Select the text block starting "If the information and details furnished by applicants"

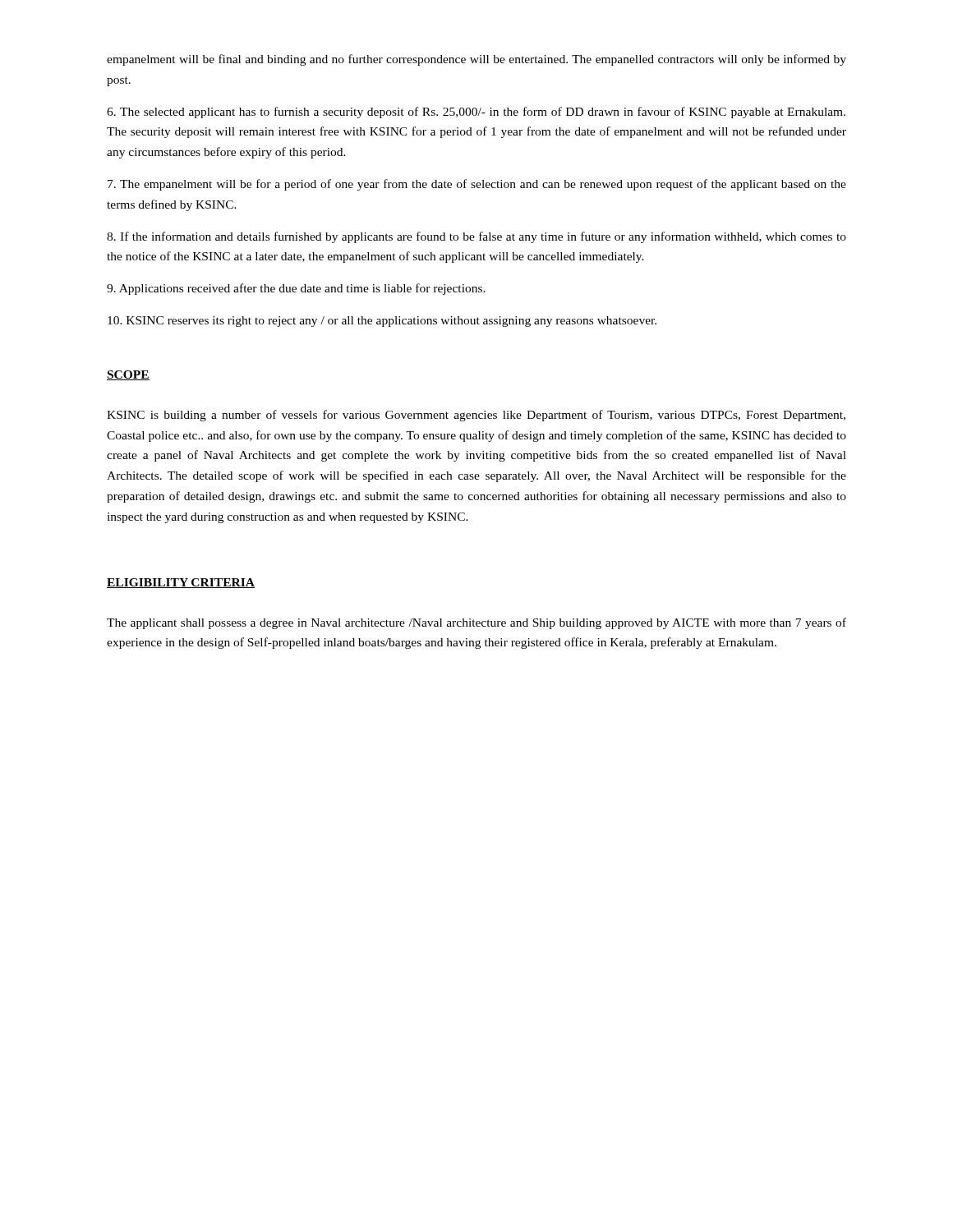(x=476, y=246)
